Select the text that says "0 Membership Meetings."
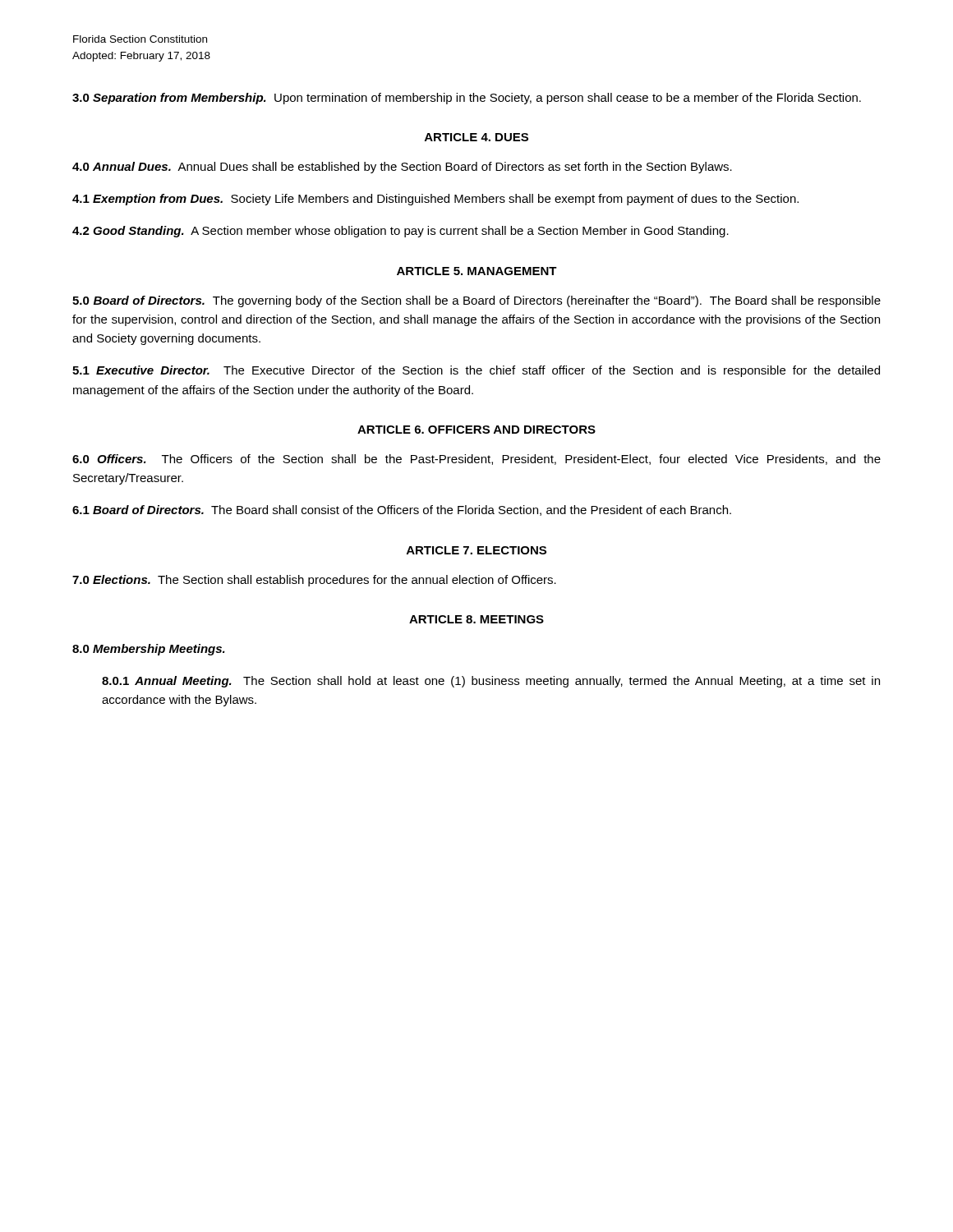The image size is (953, 1232). 149,648
